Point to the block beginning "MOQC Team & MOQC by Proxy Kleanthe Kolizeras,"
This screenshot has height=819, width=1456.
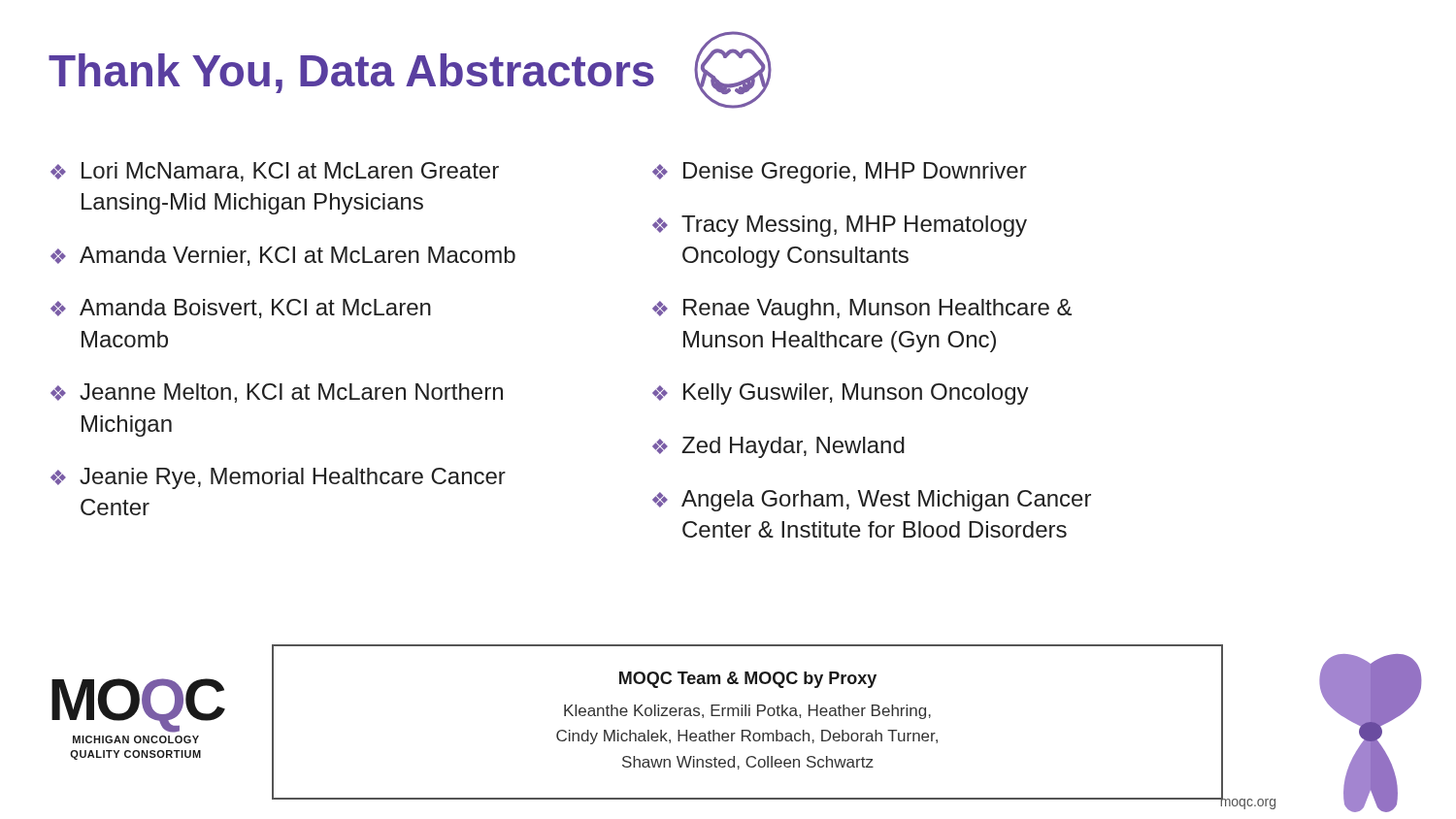pos(747,722)
